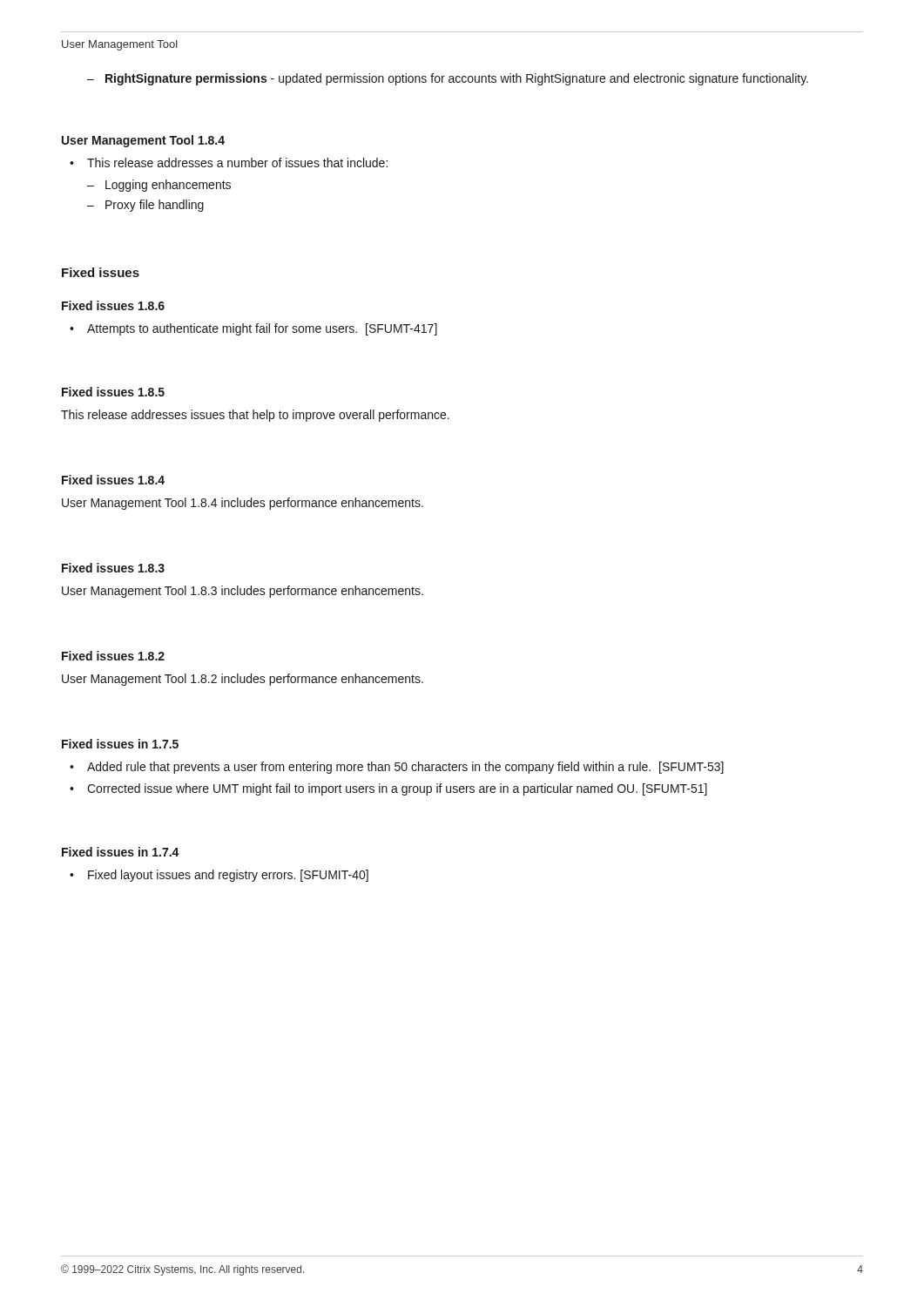The image size is (924, 1307).
Task: Click on the text block starting "User Management Tool 1.8.2"
Action: coord(243,679)
